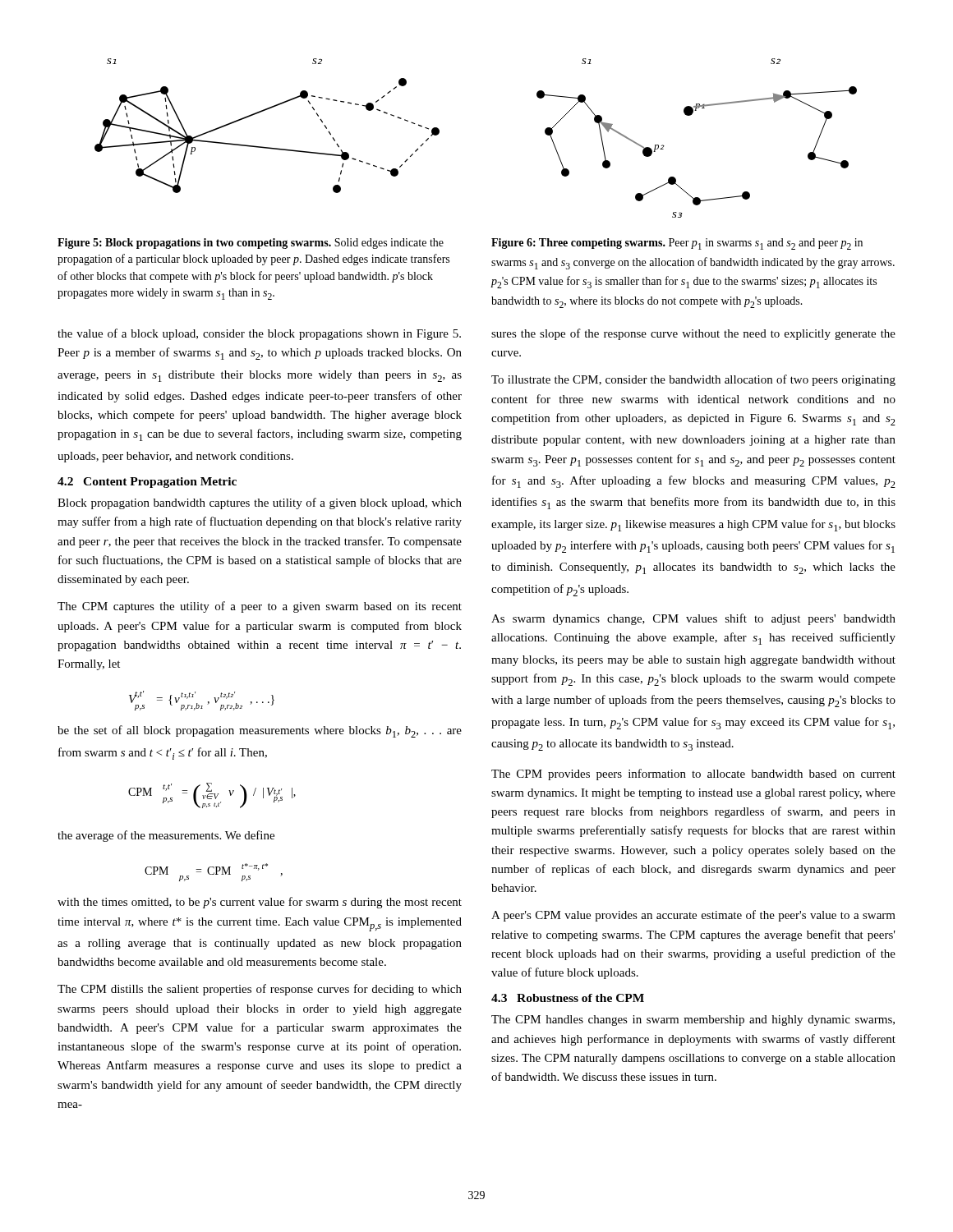Viewport: 953px width, 1232px height.
Task: Where does it say "4.2 Content Propagation Metric"?
Action: tap(147, 481)
